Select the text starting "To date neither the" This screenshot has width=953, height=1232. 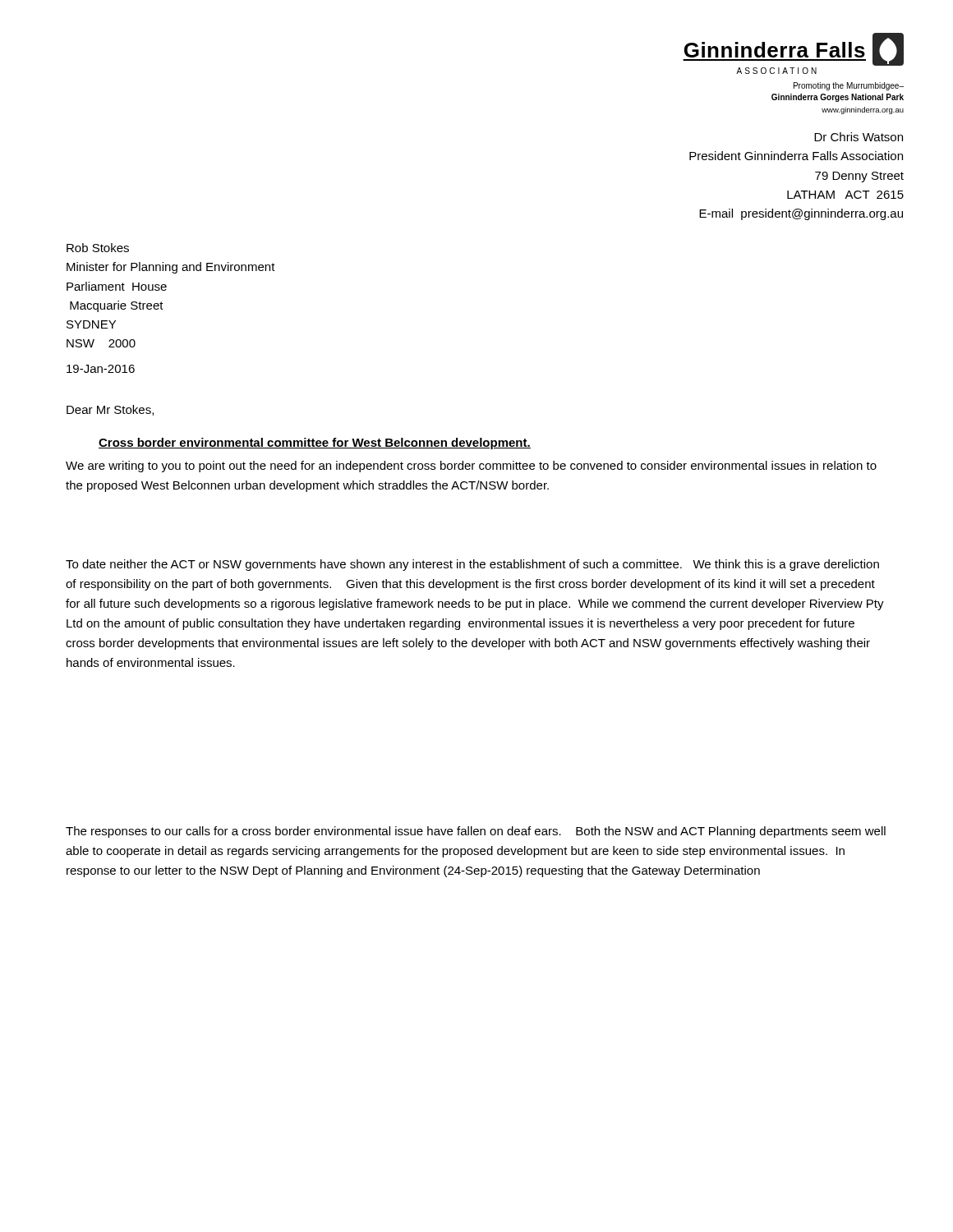click(x=475, y=613)
